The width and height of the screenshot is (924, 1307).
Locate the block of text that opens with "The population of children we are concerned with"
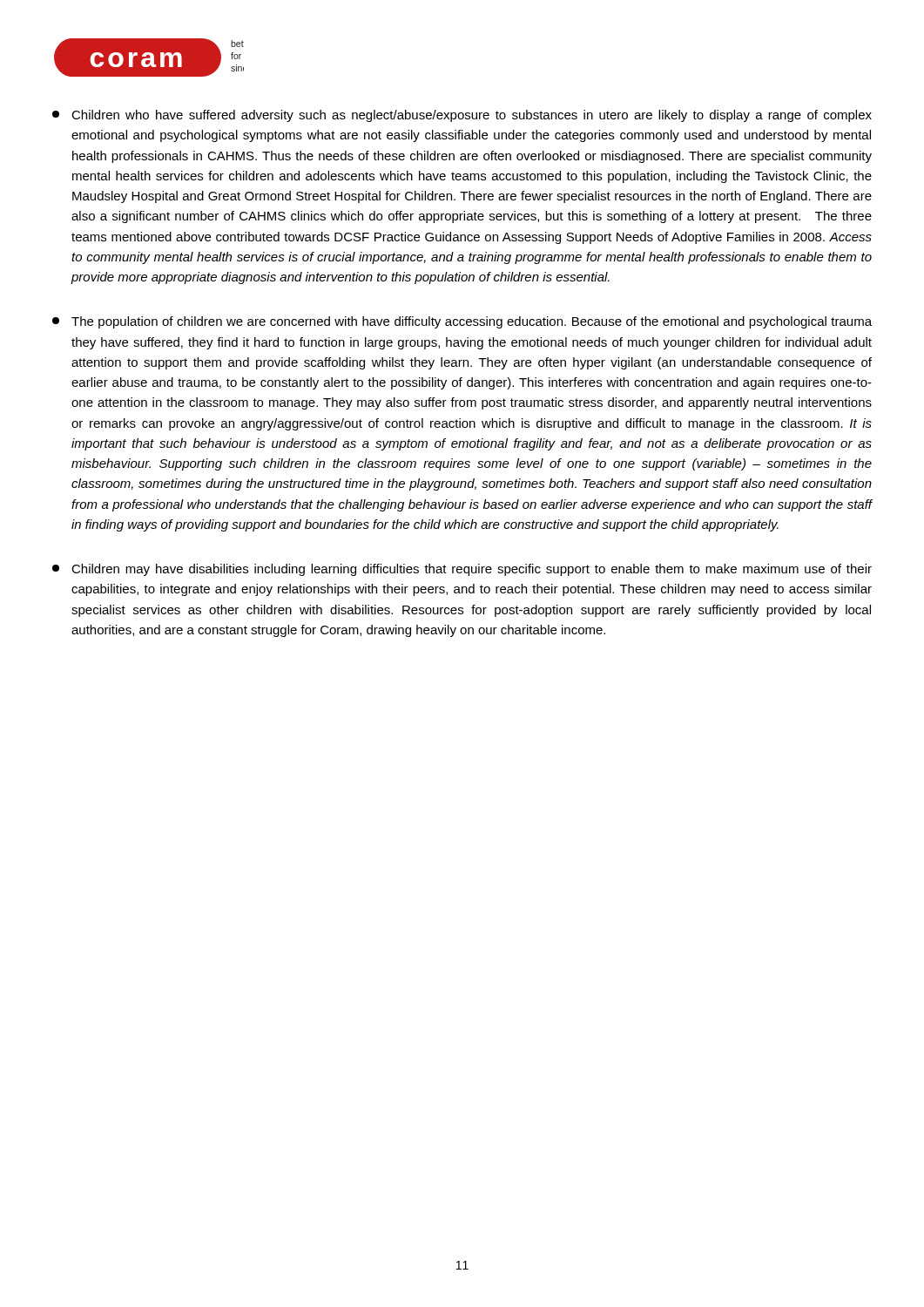(462, 423)
